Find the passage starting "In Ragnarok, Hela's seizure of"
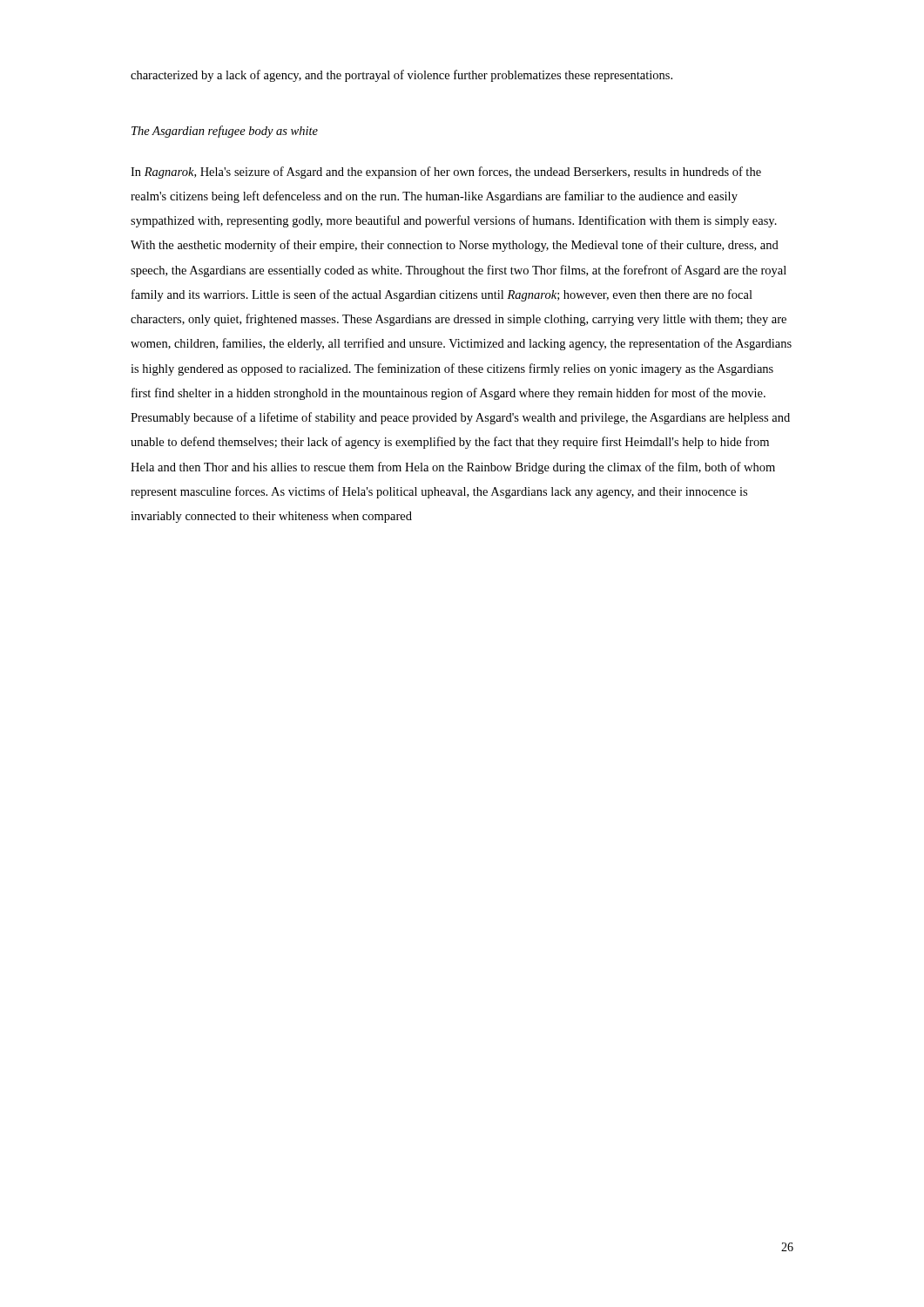This screenshot has height=1307, width=924. pyautogui.click(x=461, y=344)
